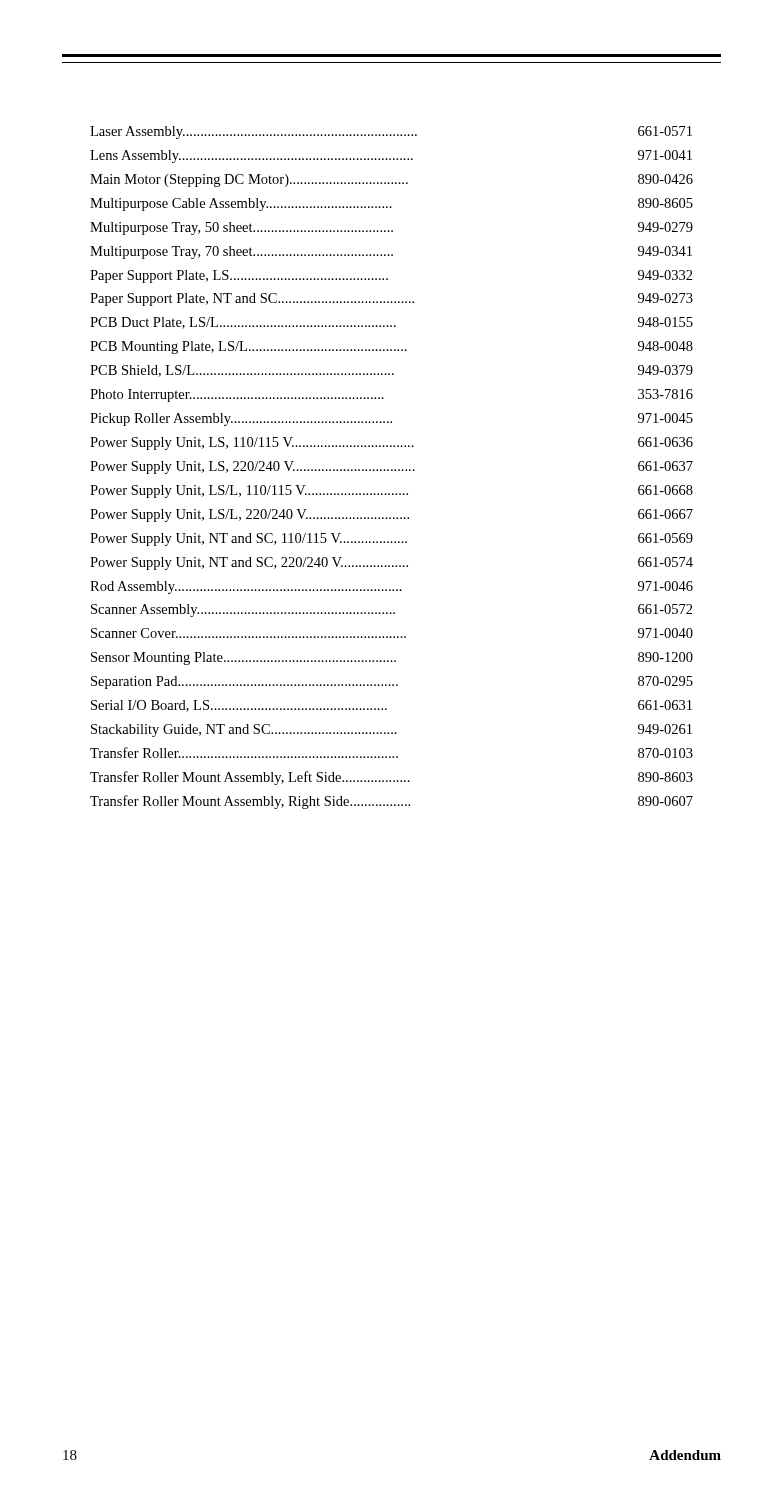Select the text block starting "PCB Duct Plate, LS/L.................................................948-0155"
Viewport: 783px width, 1500px height.
[x=392, y=323]
